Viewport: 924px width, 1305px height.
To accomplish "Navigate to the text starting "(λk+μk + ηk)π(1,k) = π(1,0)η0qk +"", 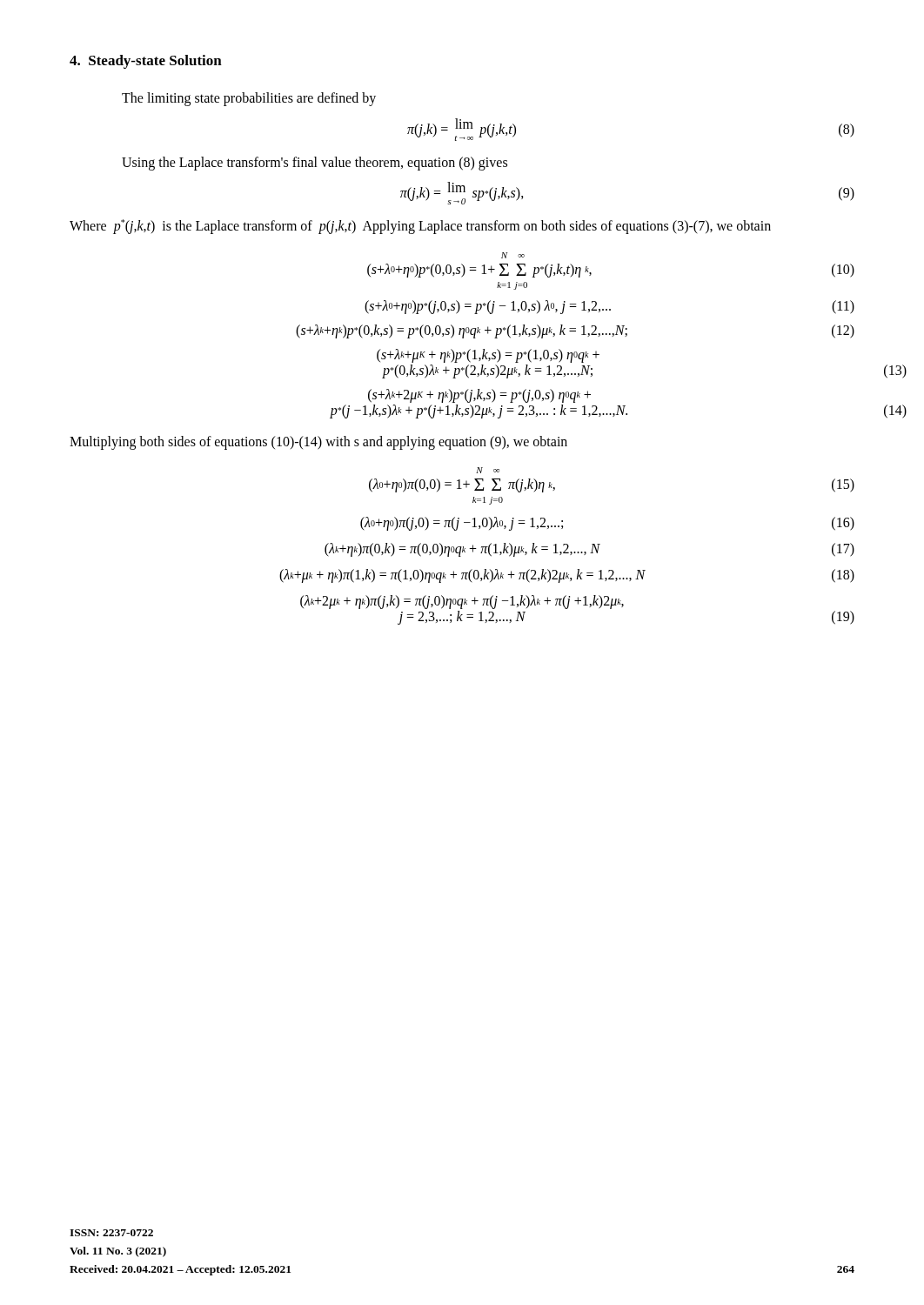I will tap(567, 575).
